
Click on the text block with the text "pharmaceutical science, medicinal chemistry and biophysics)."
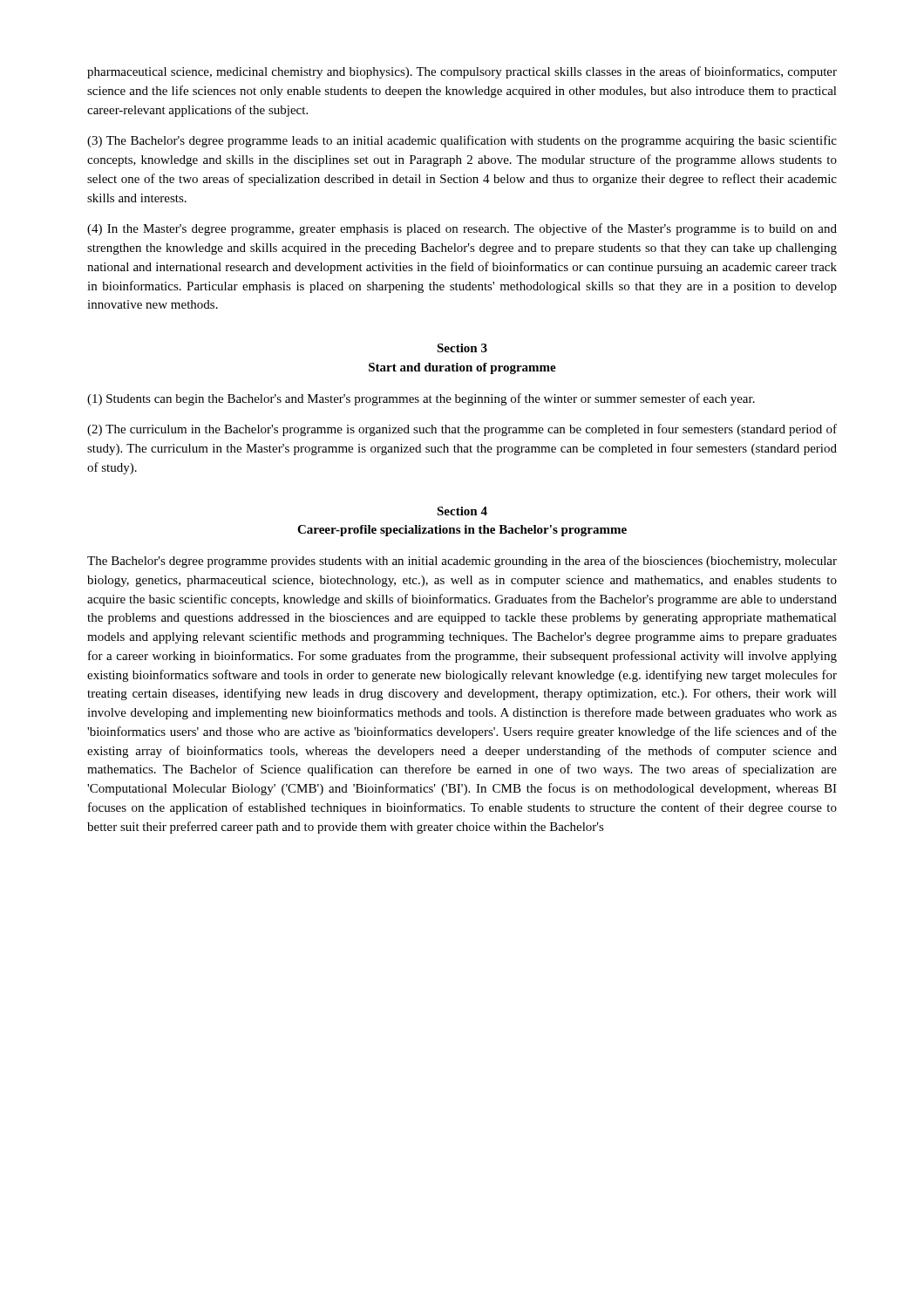pos(462,90)
